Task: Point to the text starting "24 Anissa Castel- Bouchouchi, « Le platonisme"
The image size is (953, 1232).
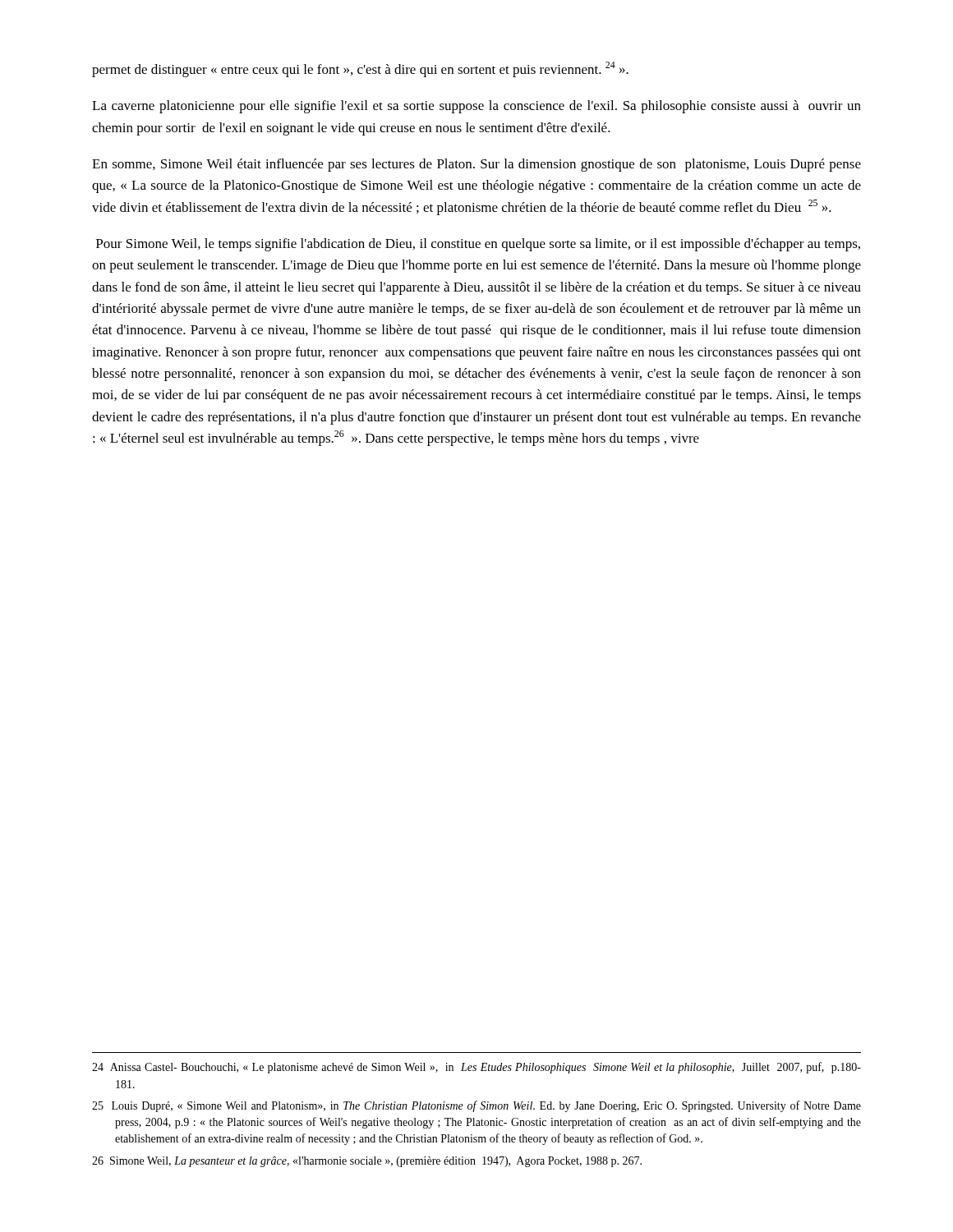Action: 476,1076
